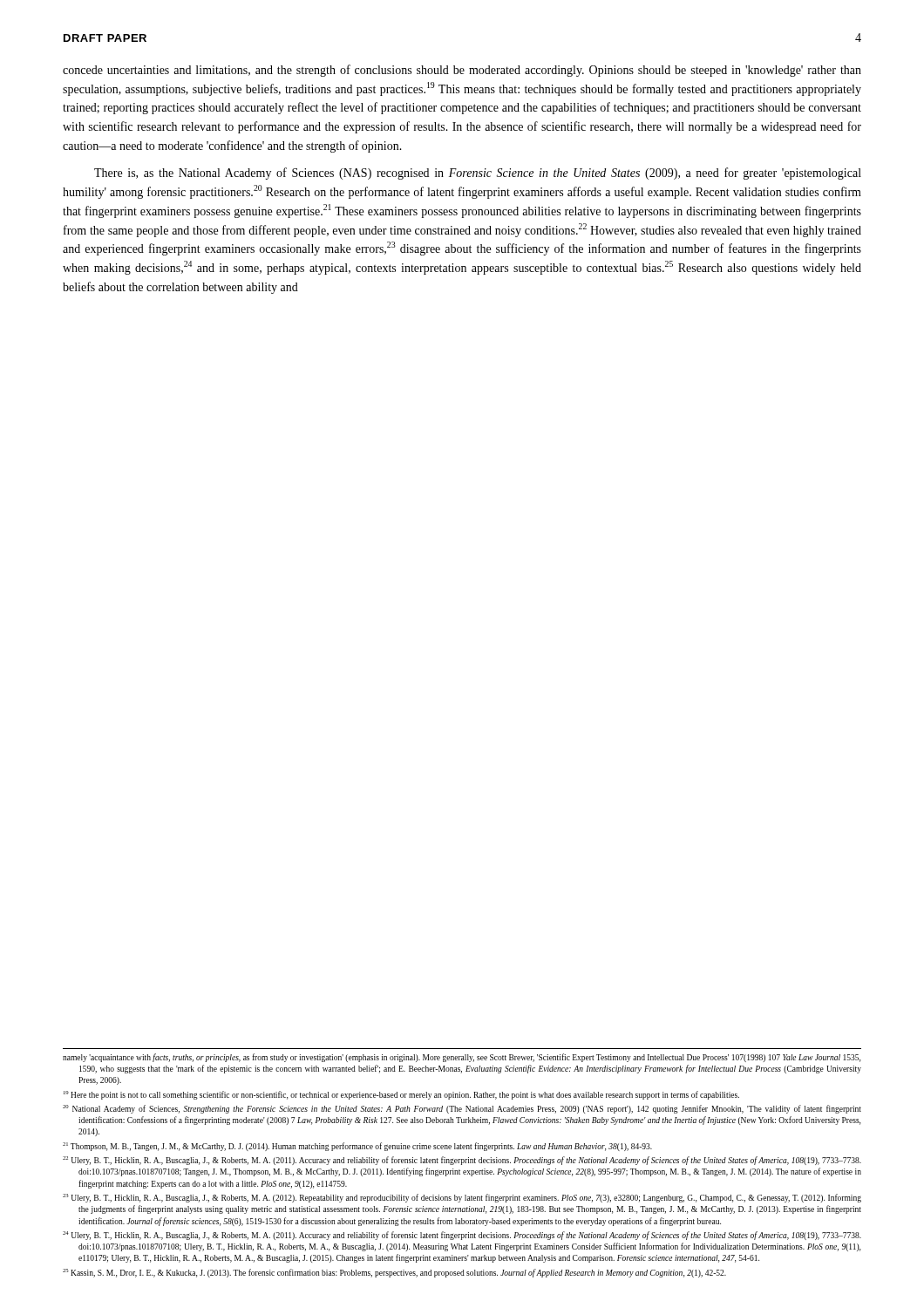Find the text block starting "concede uncertainties and limitations, and the strength"
The width and height of the screenshot is (924, 1308).
click(x=462, y=108)
